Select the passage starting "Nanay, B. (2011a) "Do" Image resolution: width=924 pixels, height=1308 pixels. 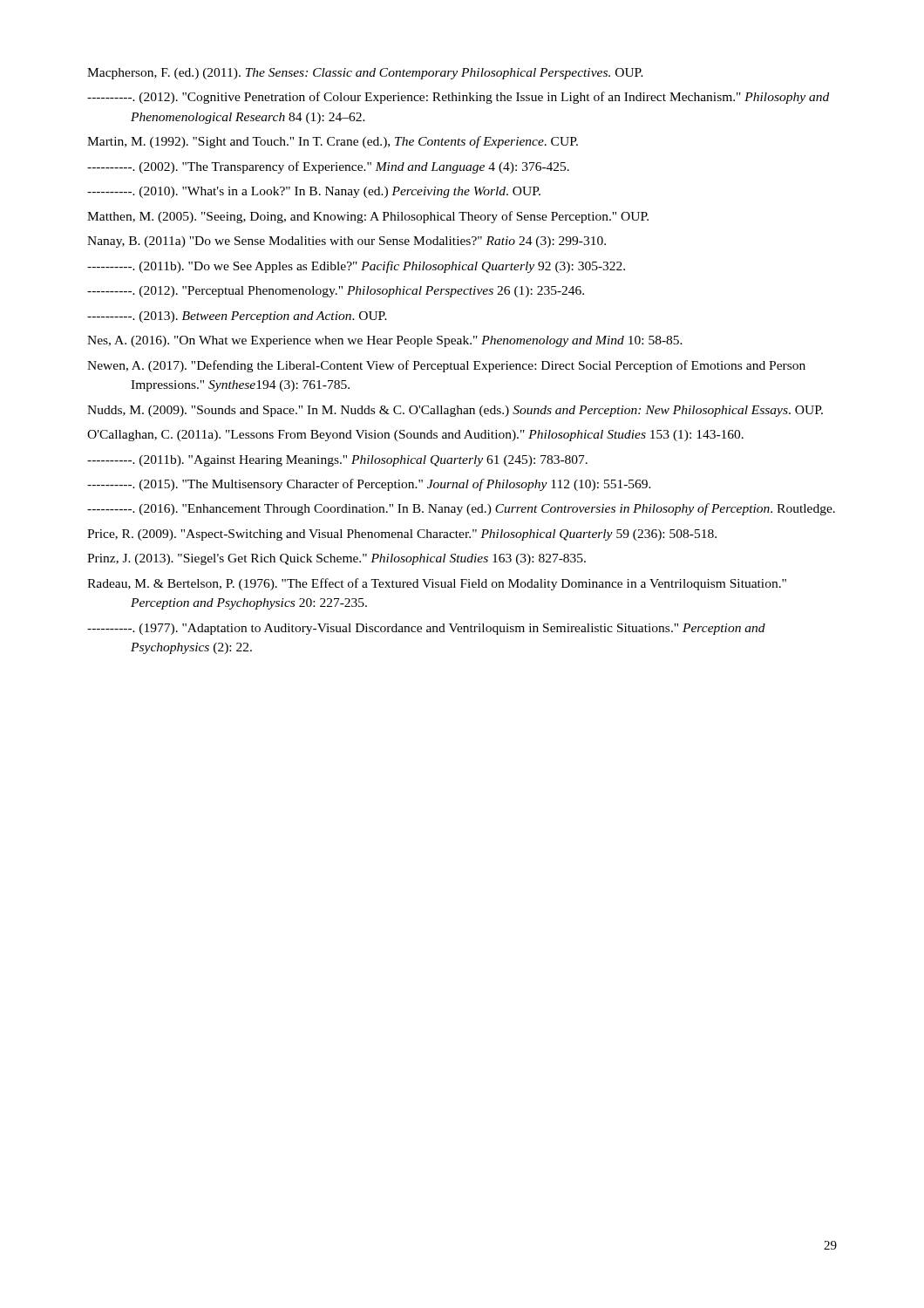point(347,240)
